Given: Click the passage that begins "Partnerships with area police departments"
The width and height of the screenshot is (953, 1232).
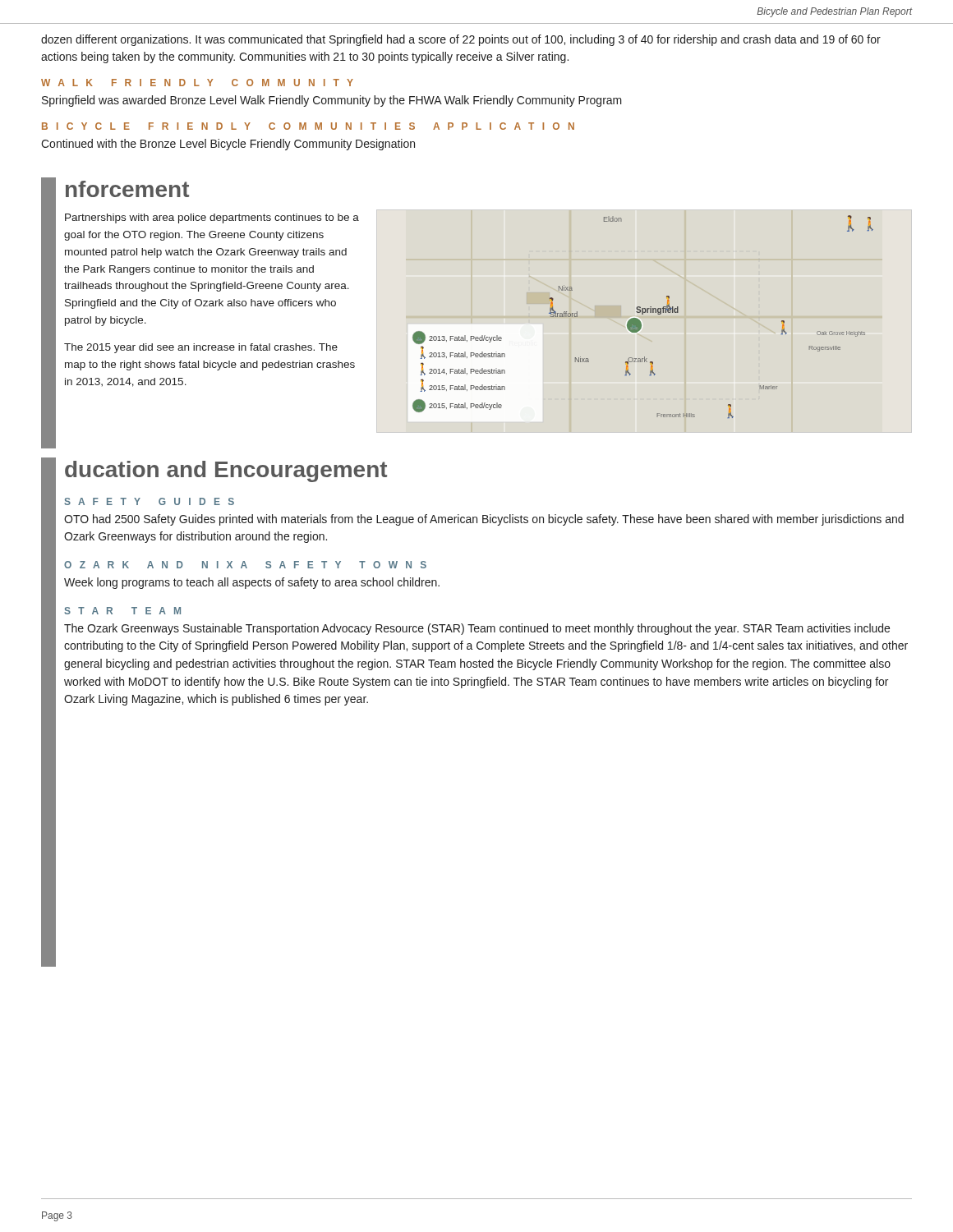Looking at the screenshot, I should point(212,300).
